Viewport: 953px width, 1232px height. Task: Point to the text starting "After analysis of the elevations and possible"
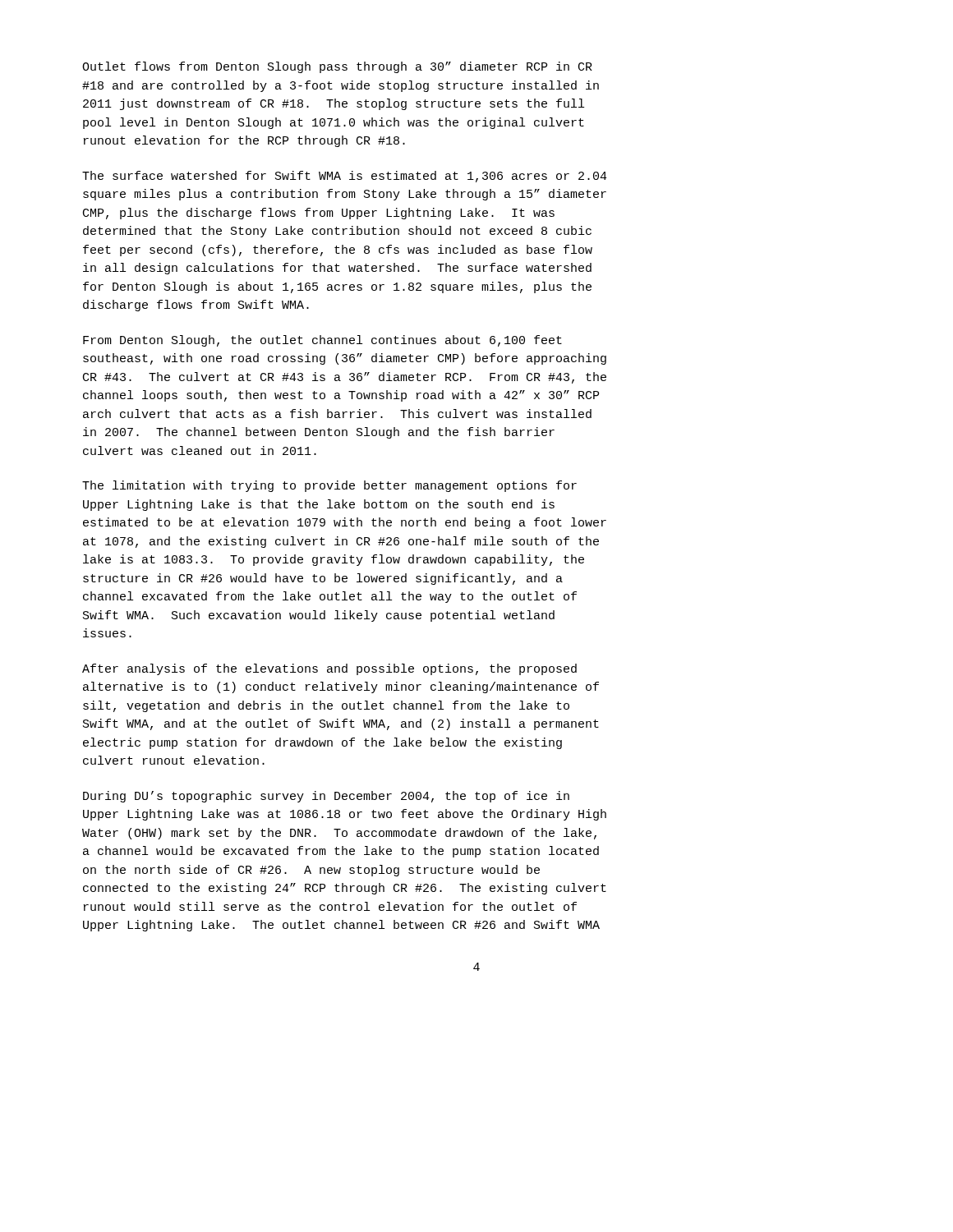click(x=341, y=716)
